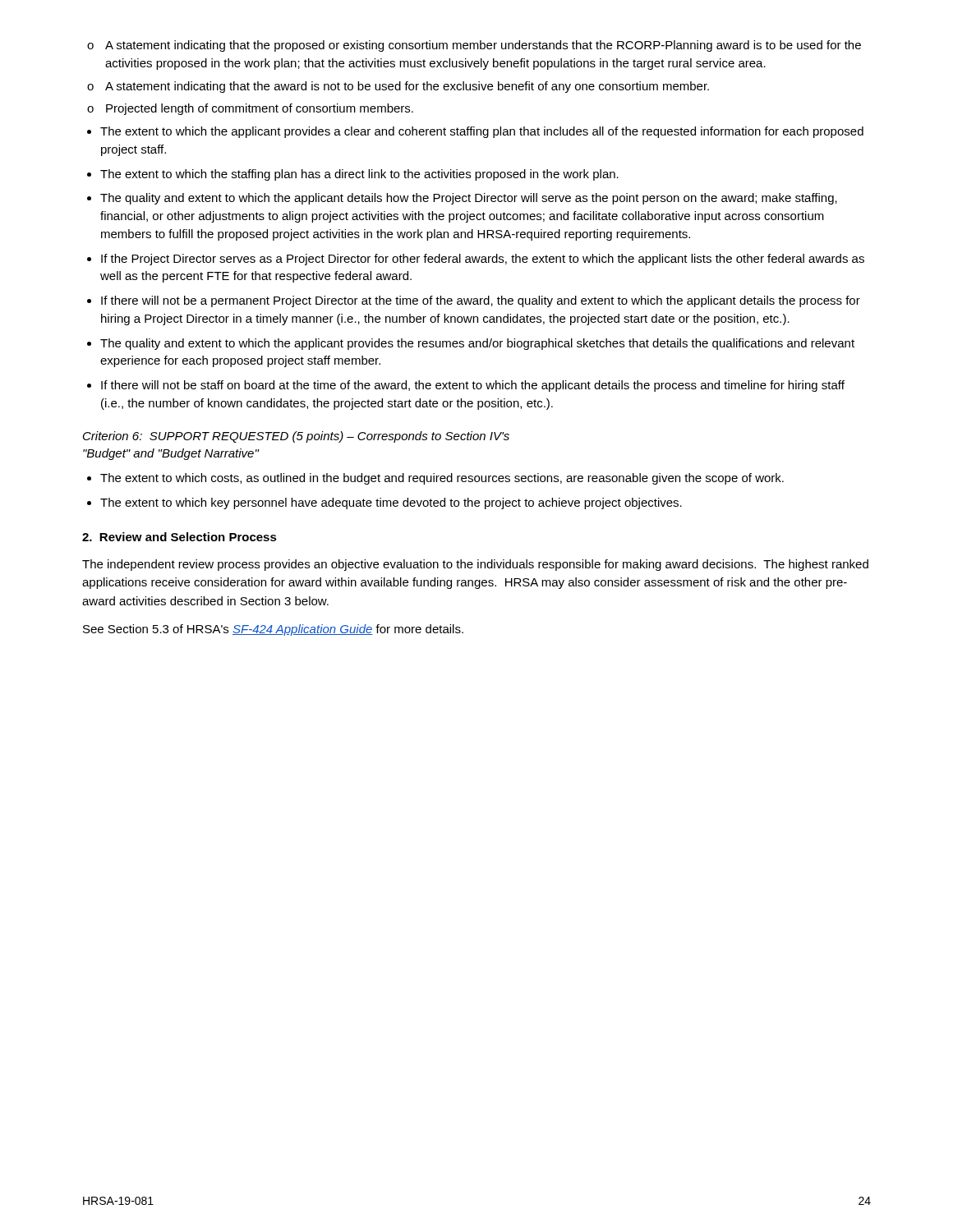Screen dimensions: 1232x953
Task: Find the text block starting "See Section 5.3 of HRSA's SF-424"
Action: (273, 630)
